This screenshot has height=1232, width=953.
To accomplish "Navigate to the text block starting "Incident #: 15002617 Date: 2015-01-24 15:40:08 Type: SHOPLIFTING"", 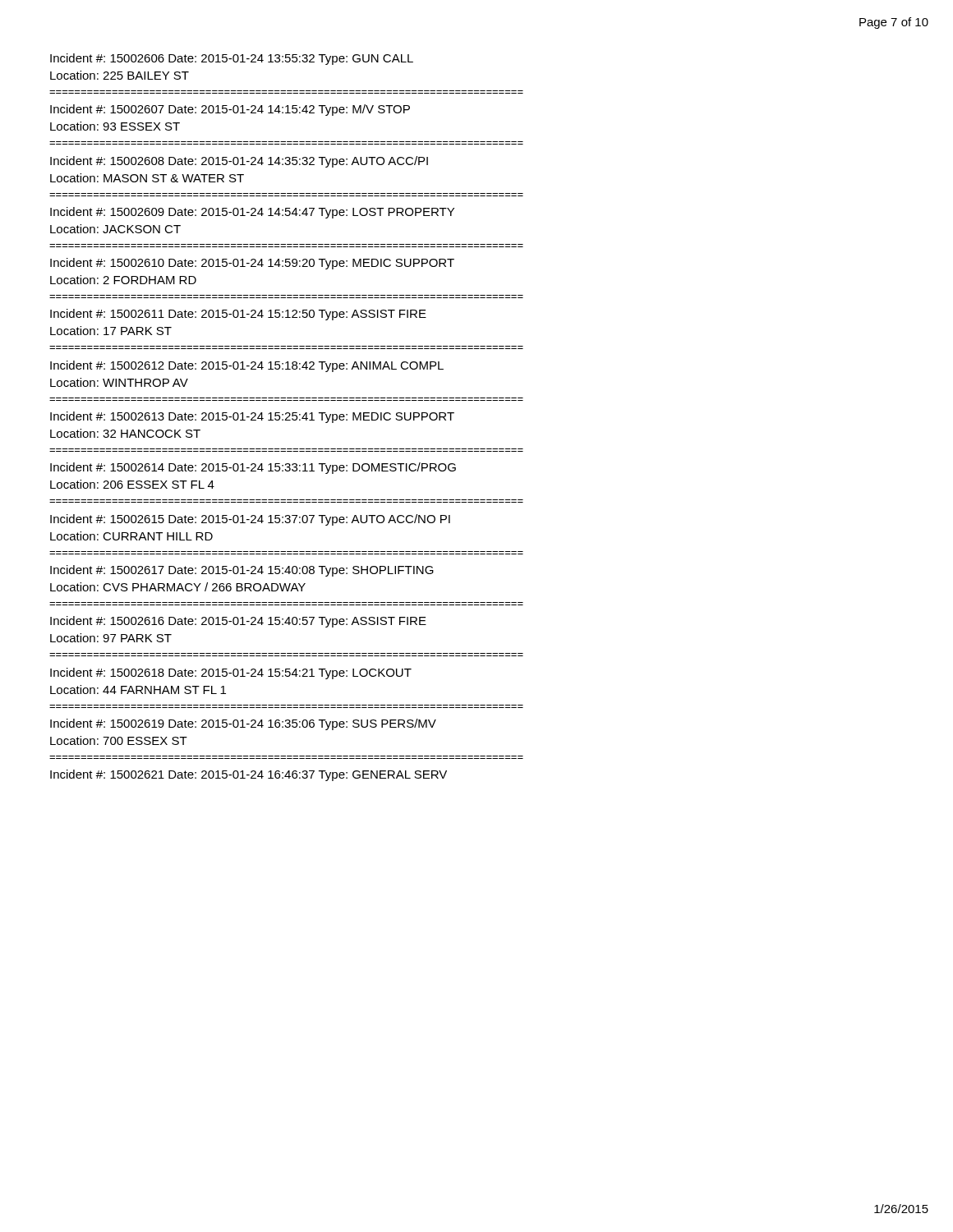I will (242, 571).
